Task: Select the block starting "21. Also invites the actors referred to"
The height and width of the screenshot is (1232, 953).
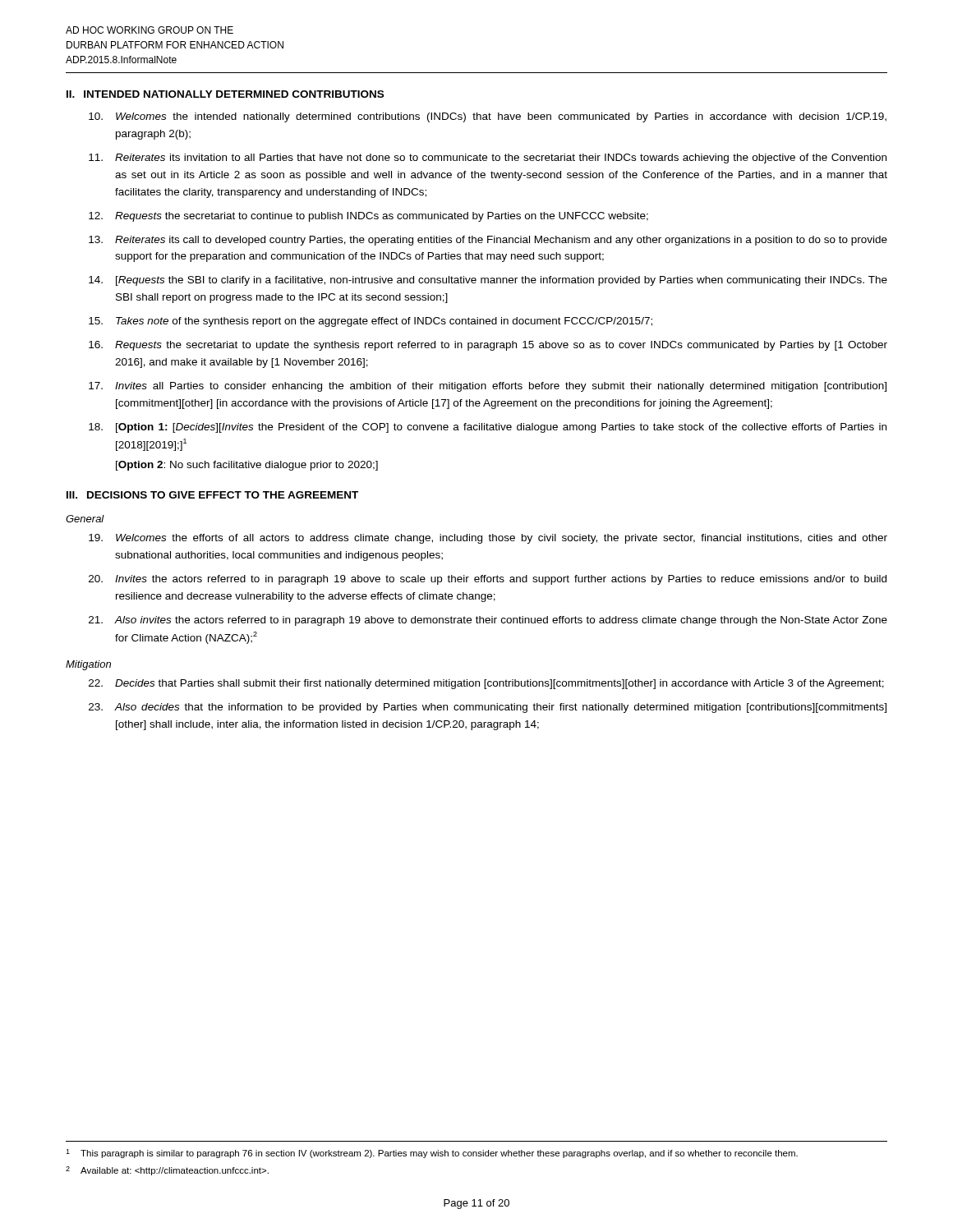Action: [x=476, y=629]
